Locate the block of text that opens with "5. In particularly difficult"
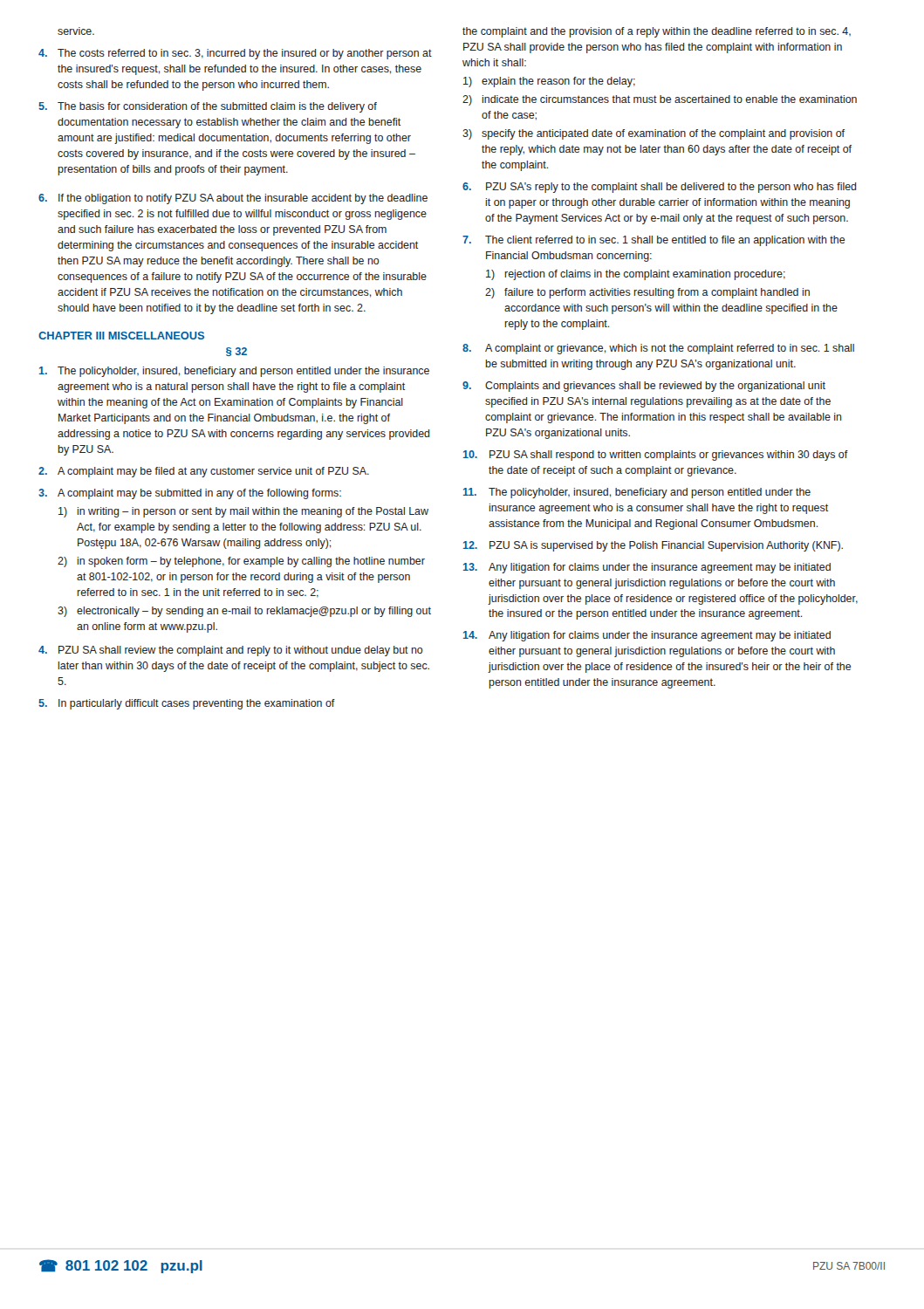Viewport: 924px width, 1309px height. [x=186, y=705]
